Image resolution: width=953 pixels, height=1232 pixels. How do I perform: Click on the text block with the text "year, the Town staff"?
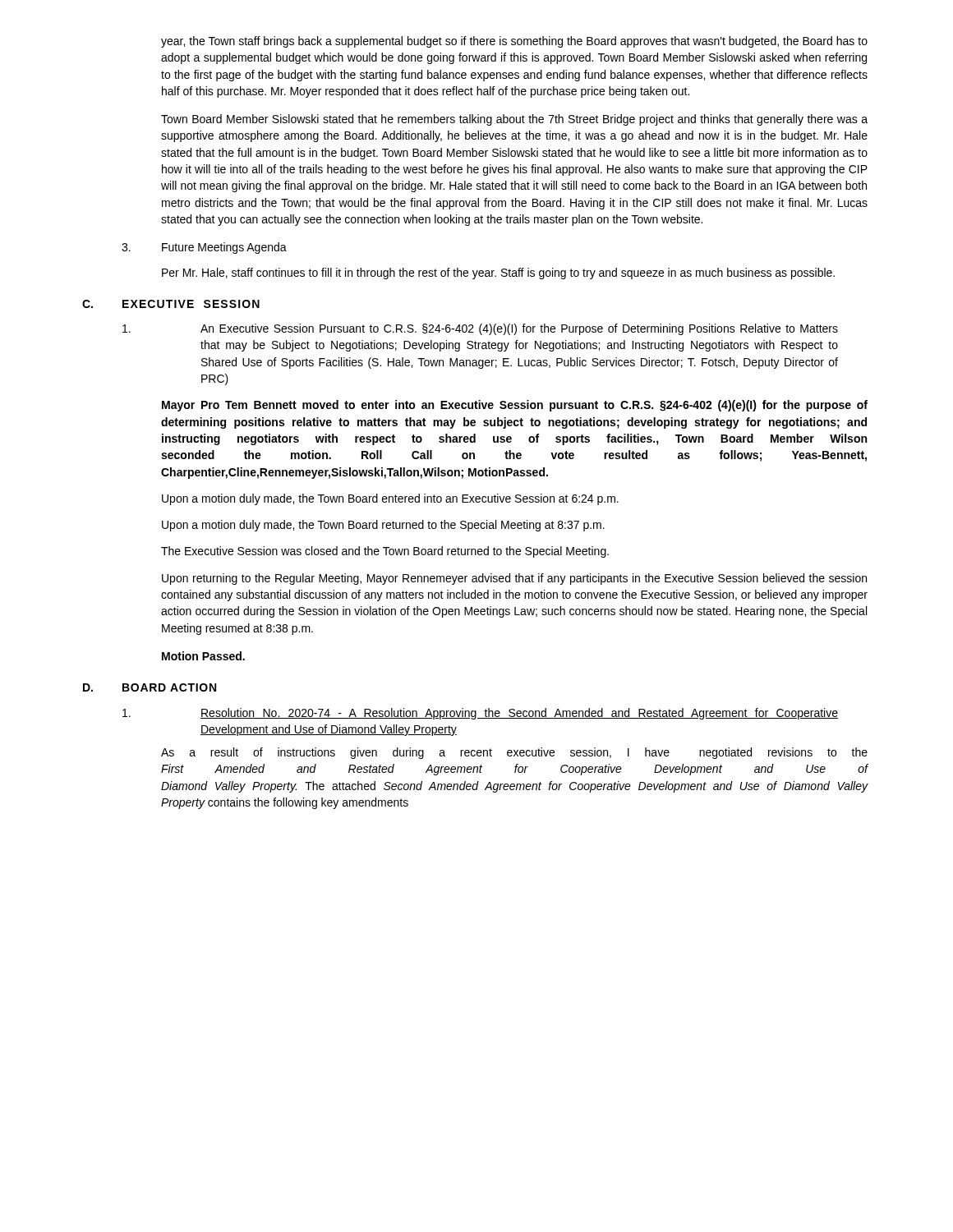pyautogui.click(x=514, y=66)
